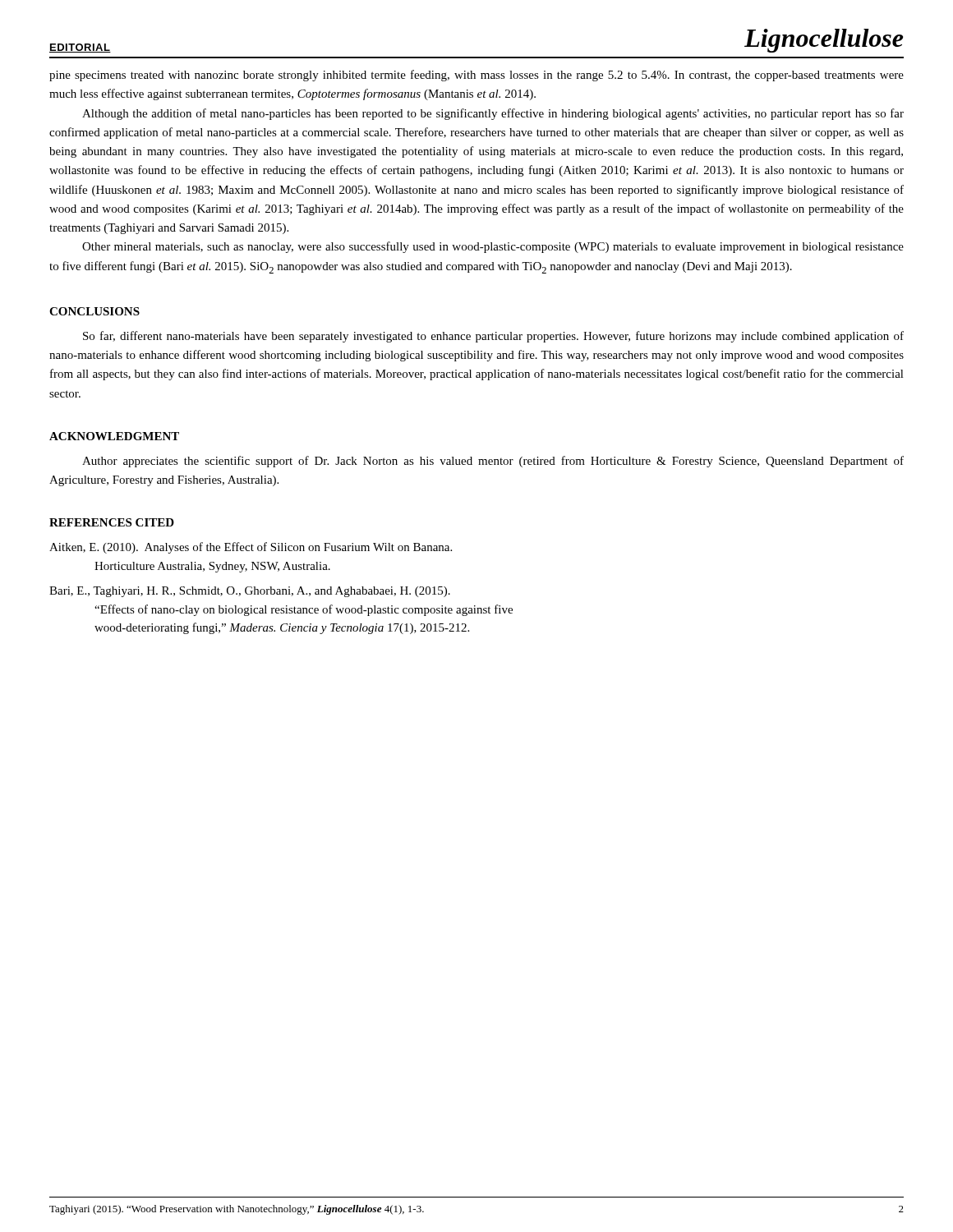Image resolution: width=953 pixels, height=1232 pixels.
Task: Locate the text block with the text "So far, different nano-materials"
Action: 476,365
